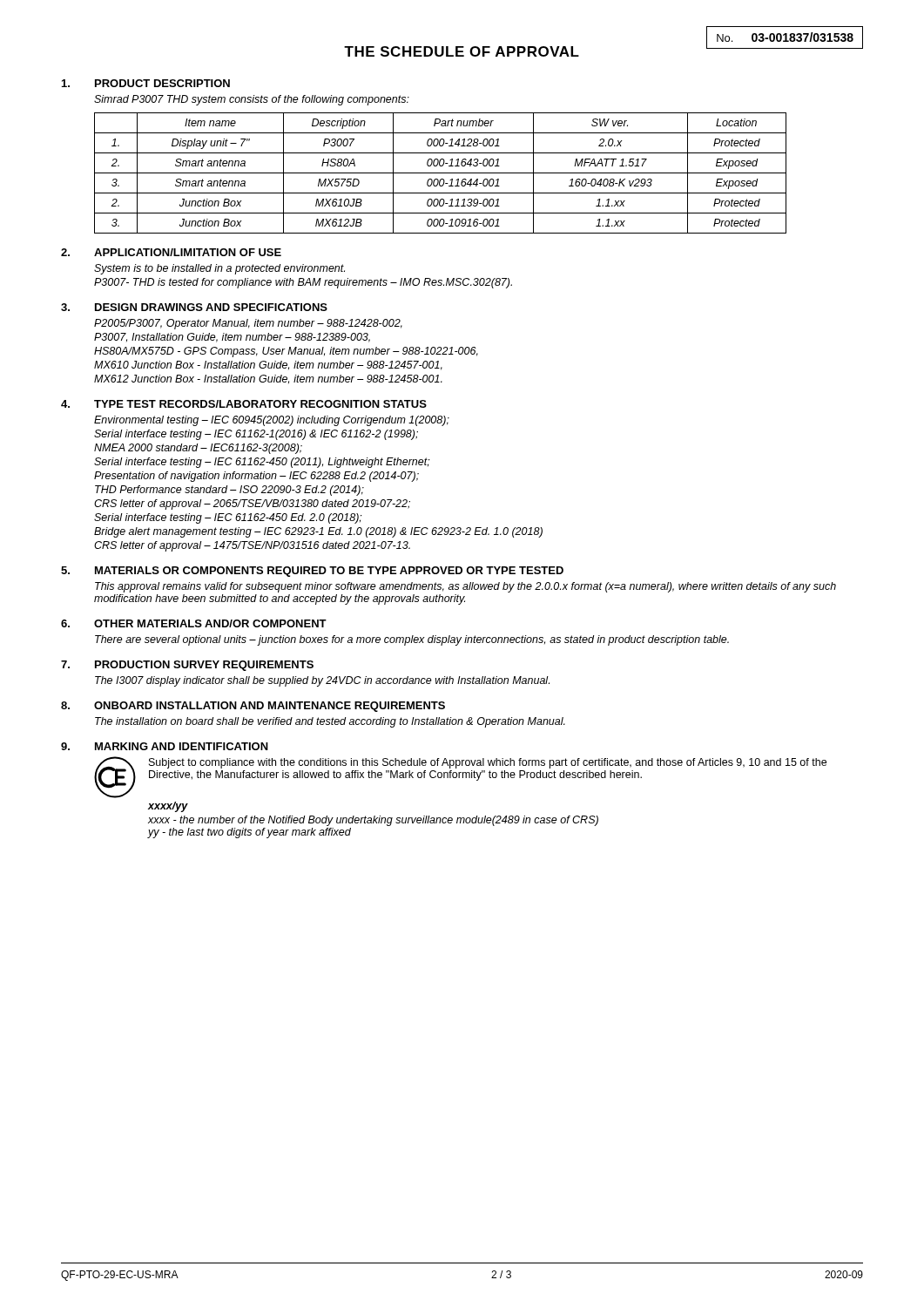The height and width of the screenshot is (1307, 924).
Task: Select the text starting "xxxx - the number of"
Action: (x=373, y=826)
